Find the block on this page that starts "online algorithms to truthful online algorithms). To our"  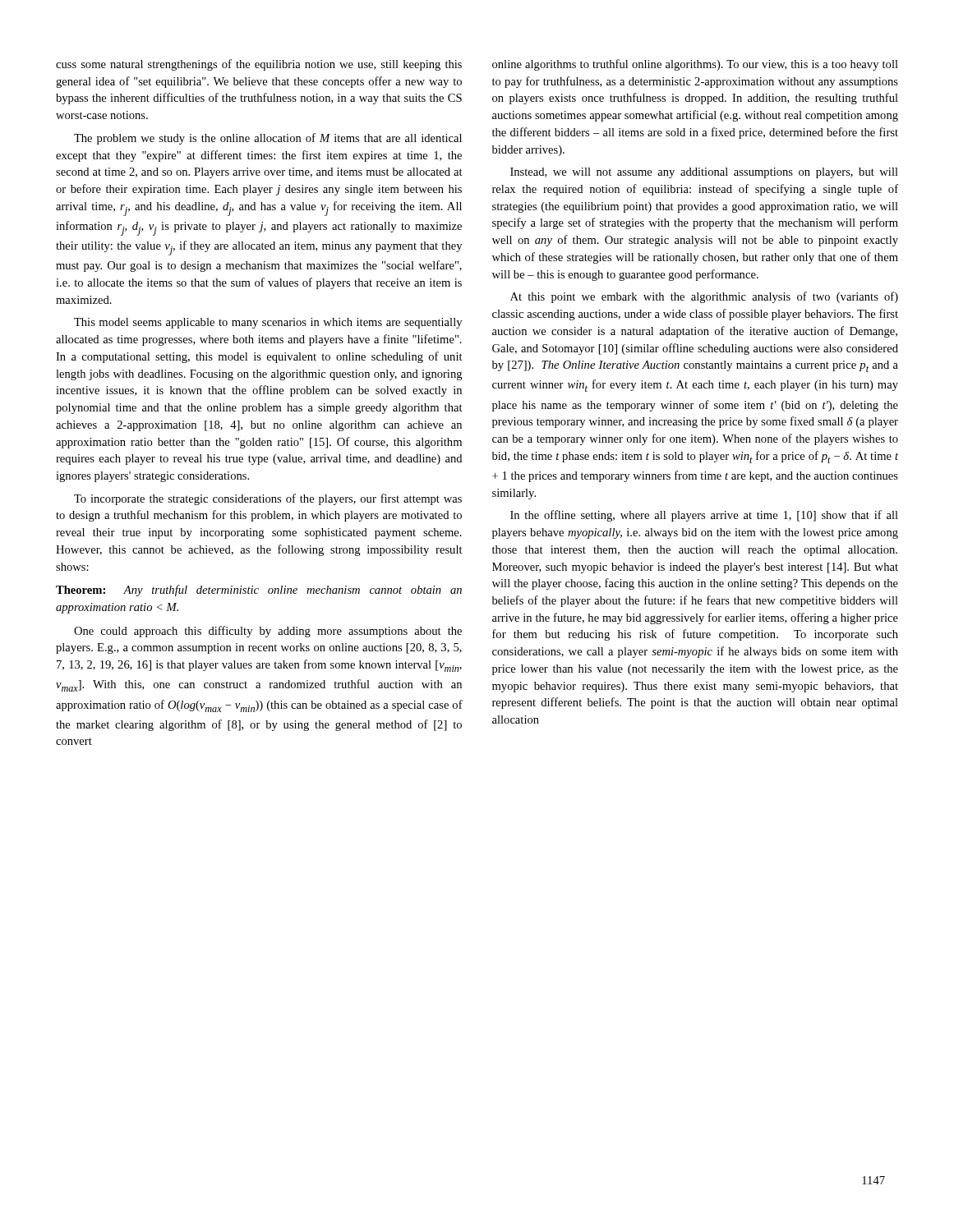[695, 392]
